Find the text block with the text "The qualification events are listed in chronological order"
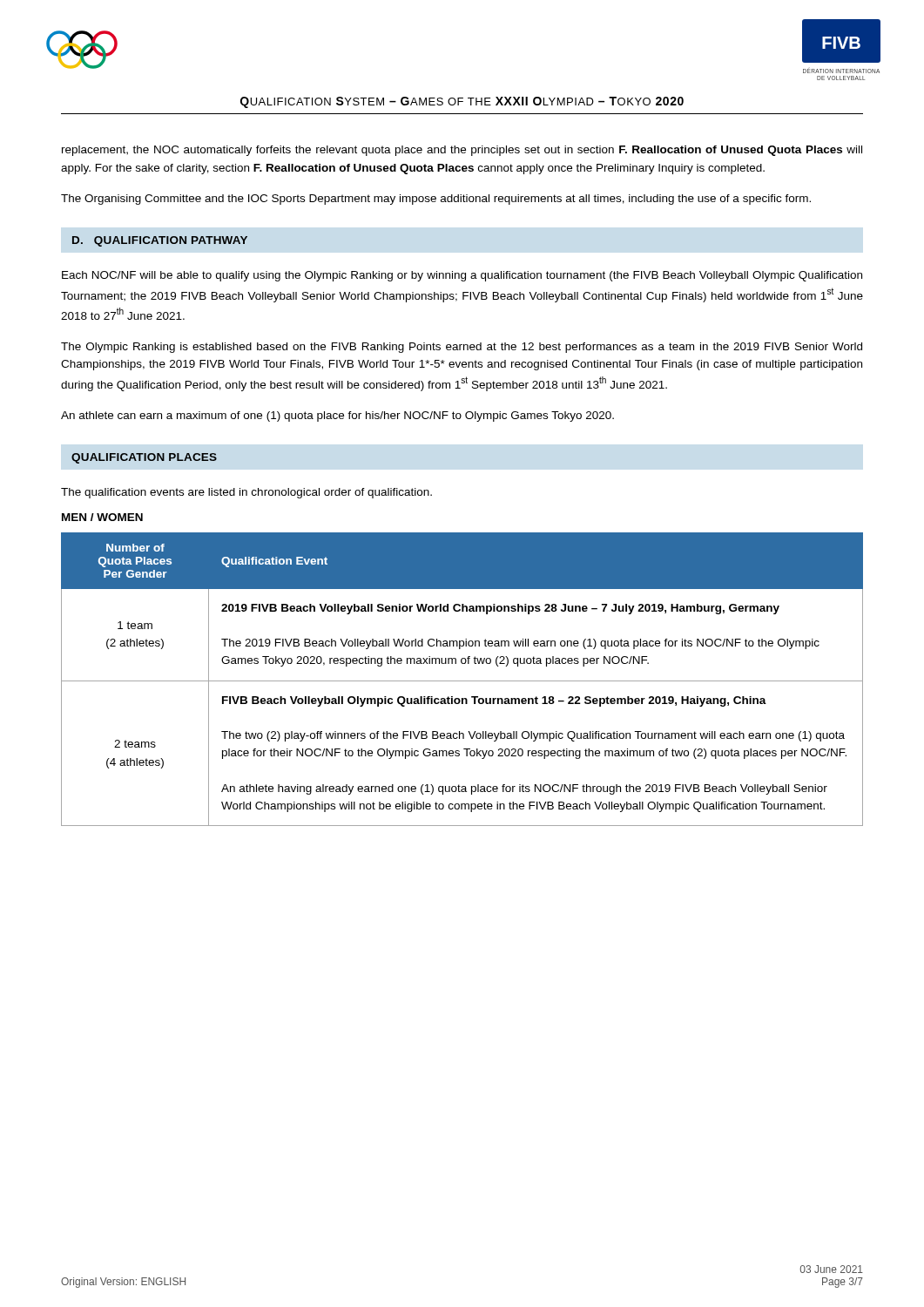 [x=247, y=492]
